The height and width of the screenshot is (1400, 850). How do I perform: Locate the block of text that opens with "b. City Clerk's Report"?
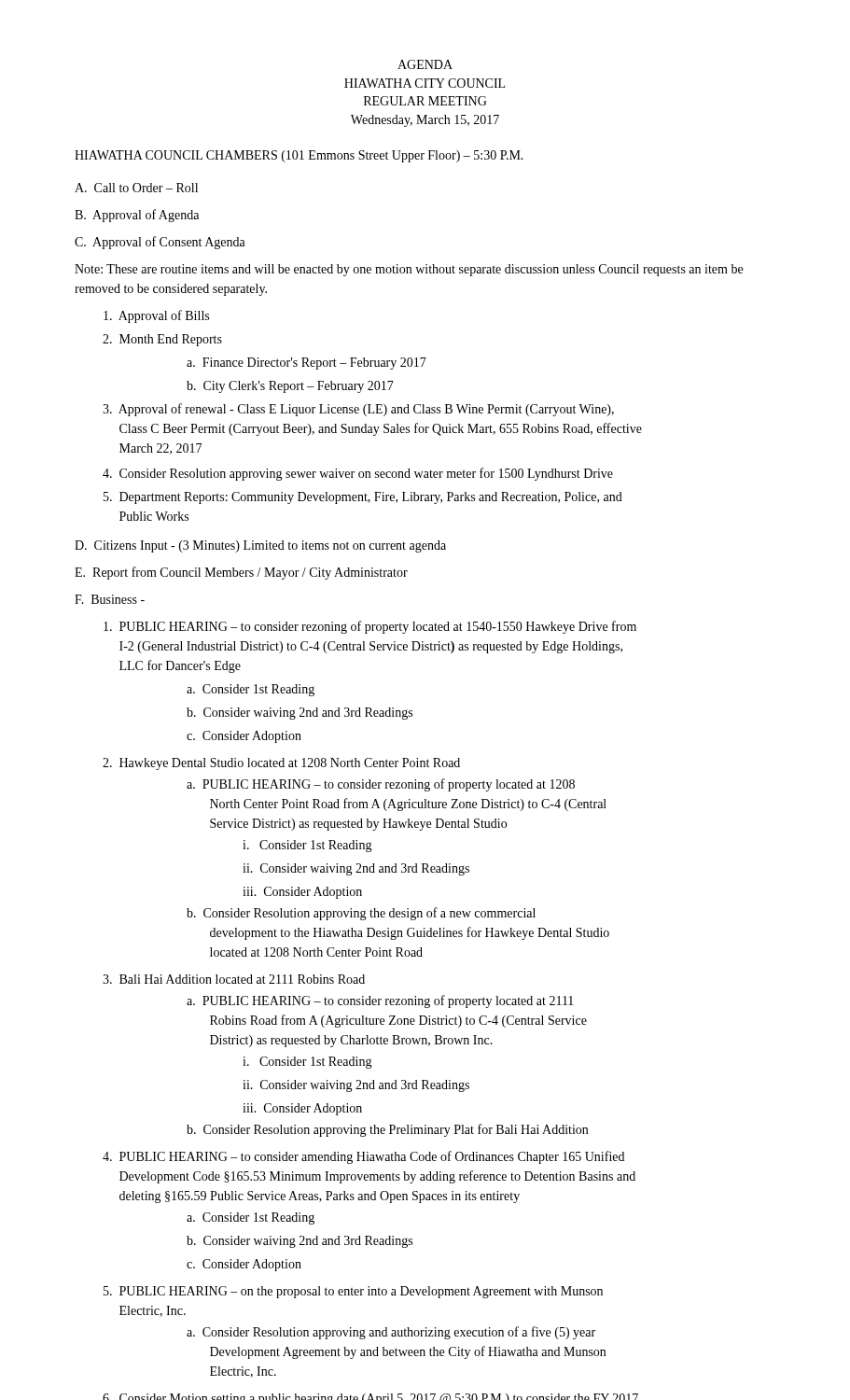(x=290, y=386)
